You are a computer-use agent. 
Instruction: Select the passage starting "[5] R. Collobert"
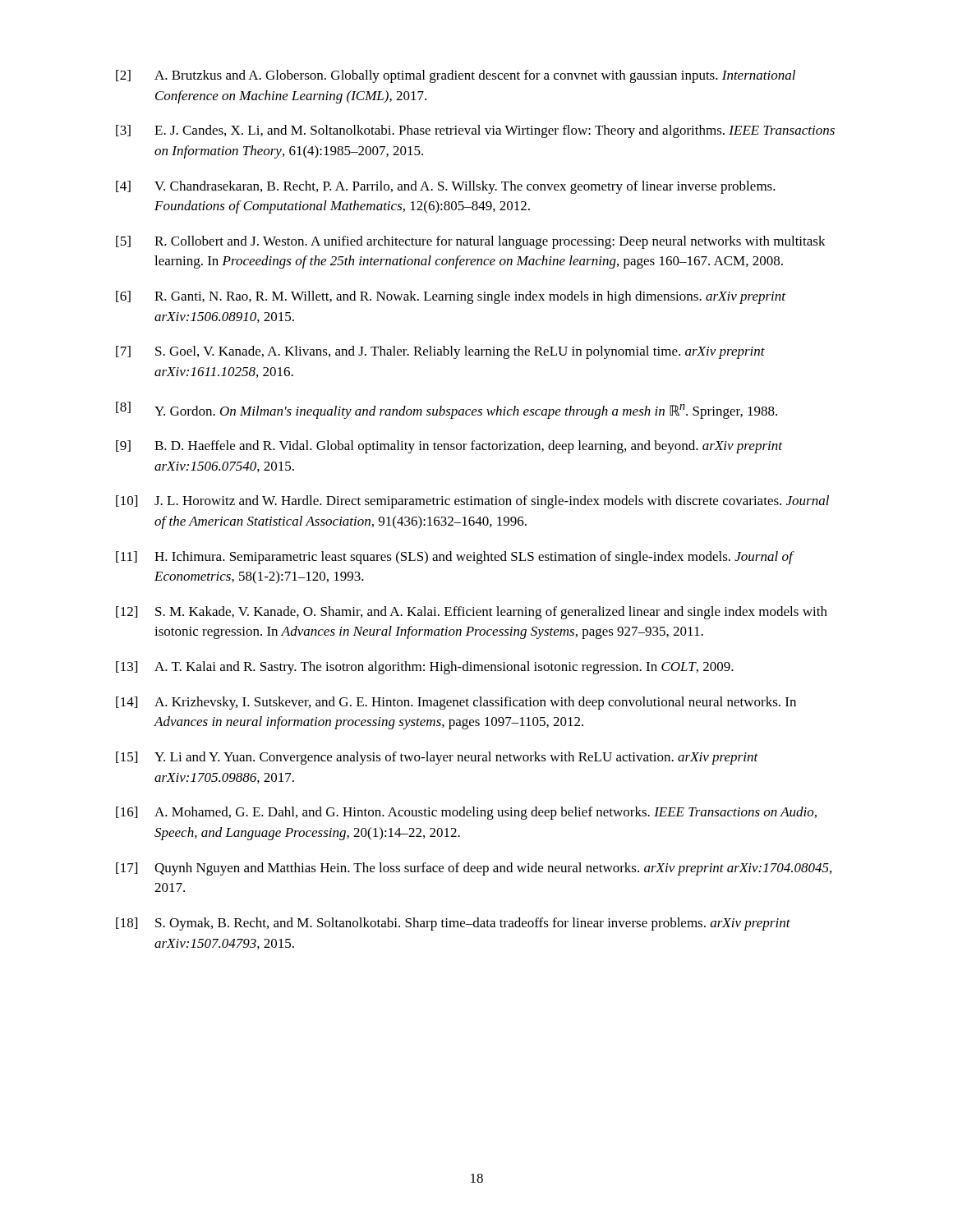[476, 252]
